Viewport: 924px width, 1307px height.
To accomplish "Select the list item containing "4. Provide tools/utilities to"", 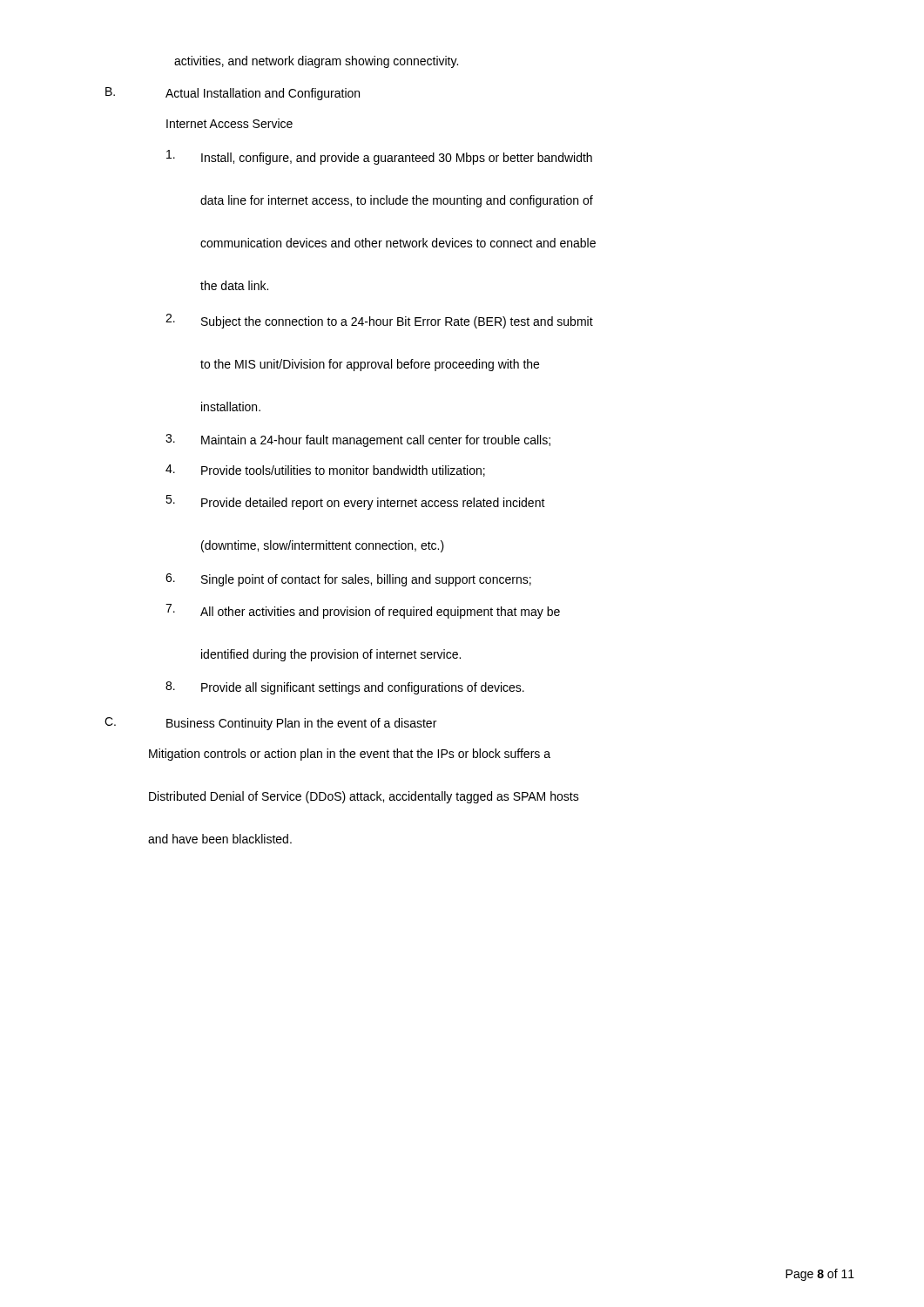I will [325, 471].
